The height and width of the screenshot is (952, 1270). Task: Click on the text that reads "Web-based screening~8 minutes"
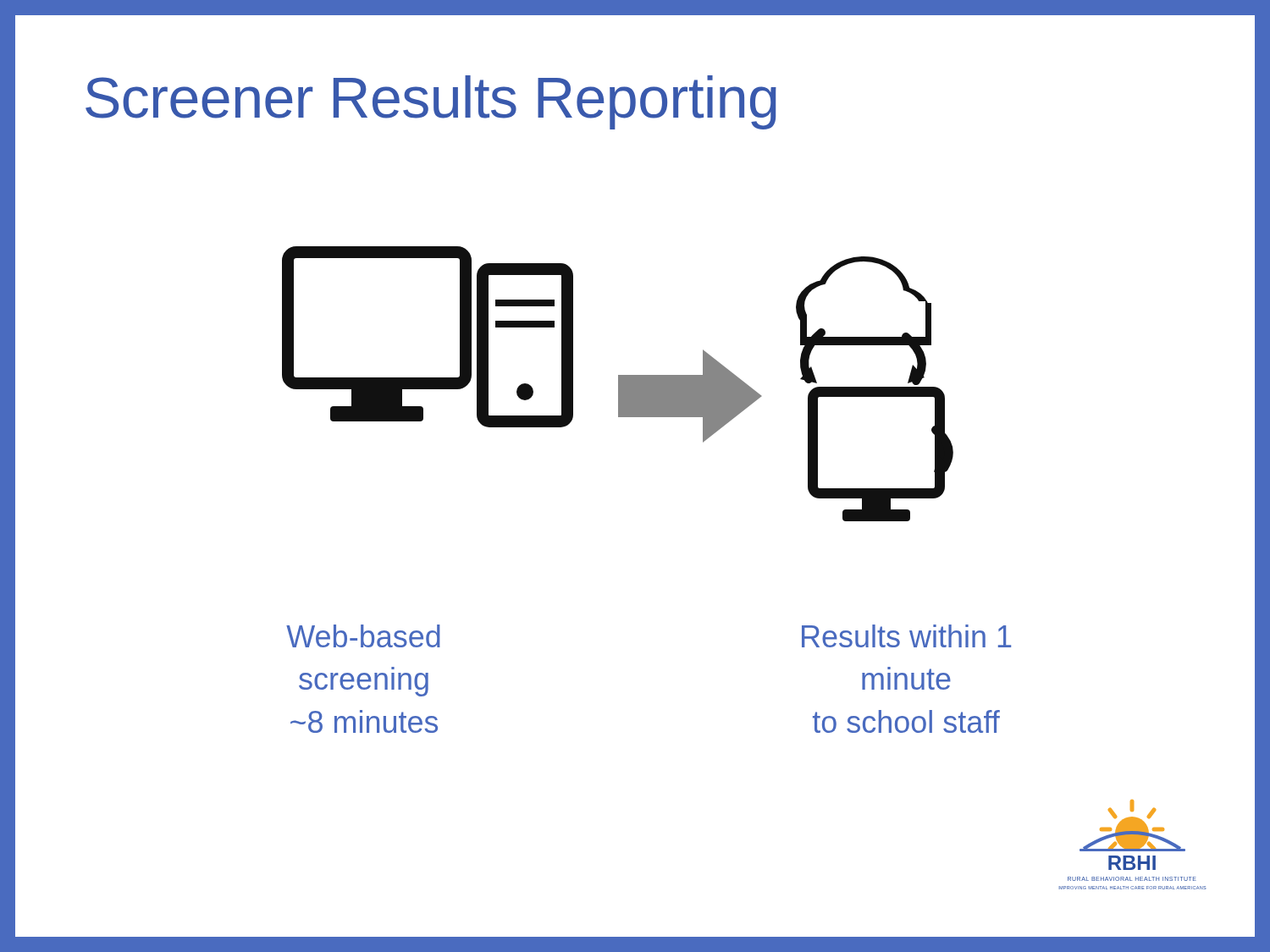[x=364, y=679]
